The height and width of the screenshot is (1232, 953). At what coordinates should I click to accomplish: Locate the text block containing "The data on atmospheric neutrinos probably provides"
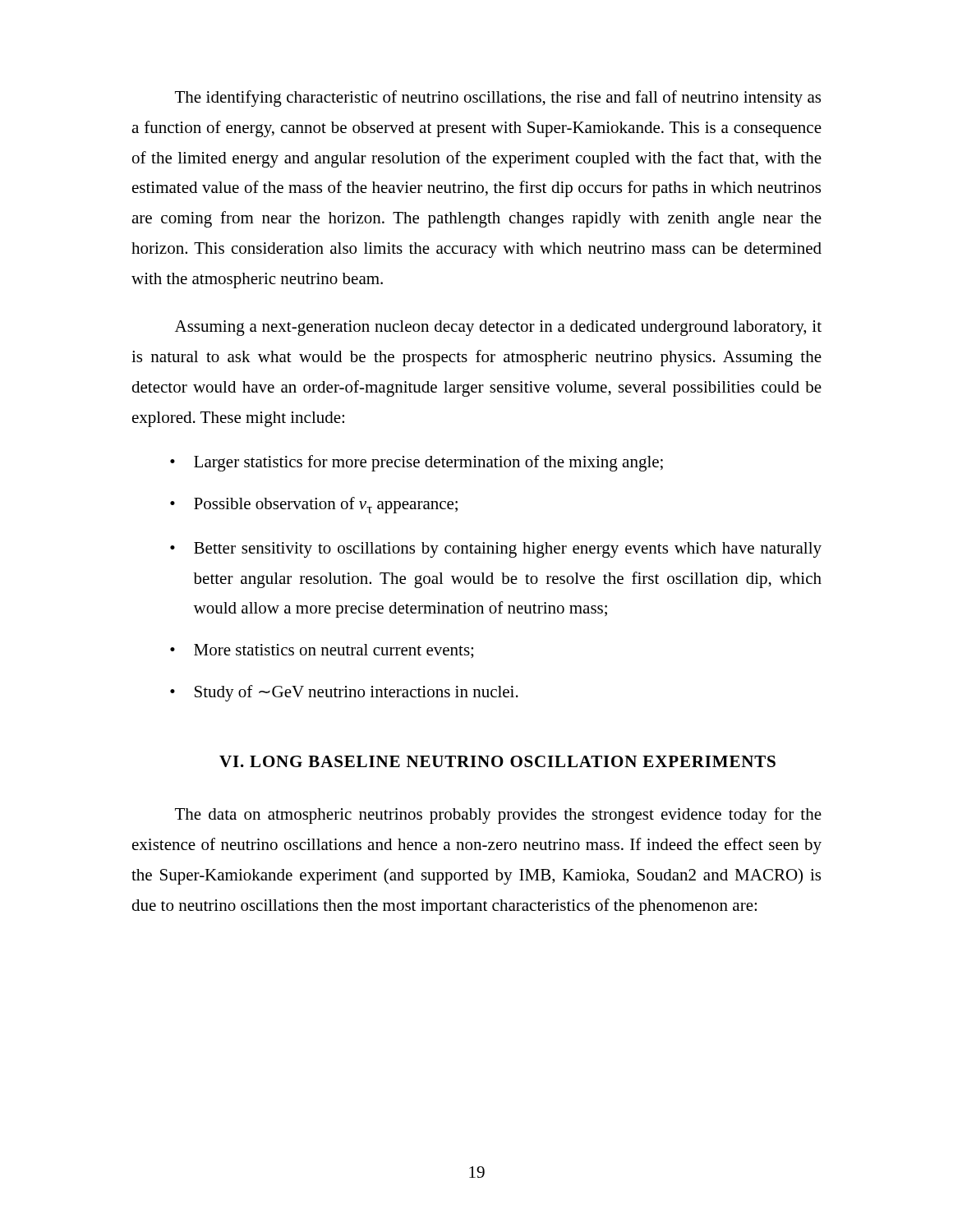point(476,860)
